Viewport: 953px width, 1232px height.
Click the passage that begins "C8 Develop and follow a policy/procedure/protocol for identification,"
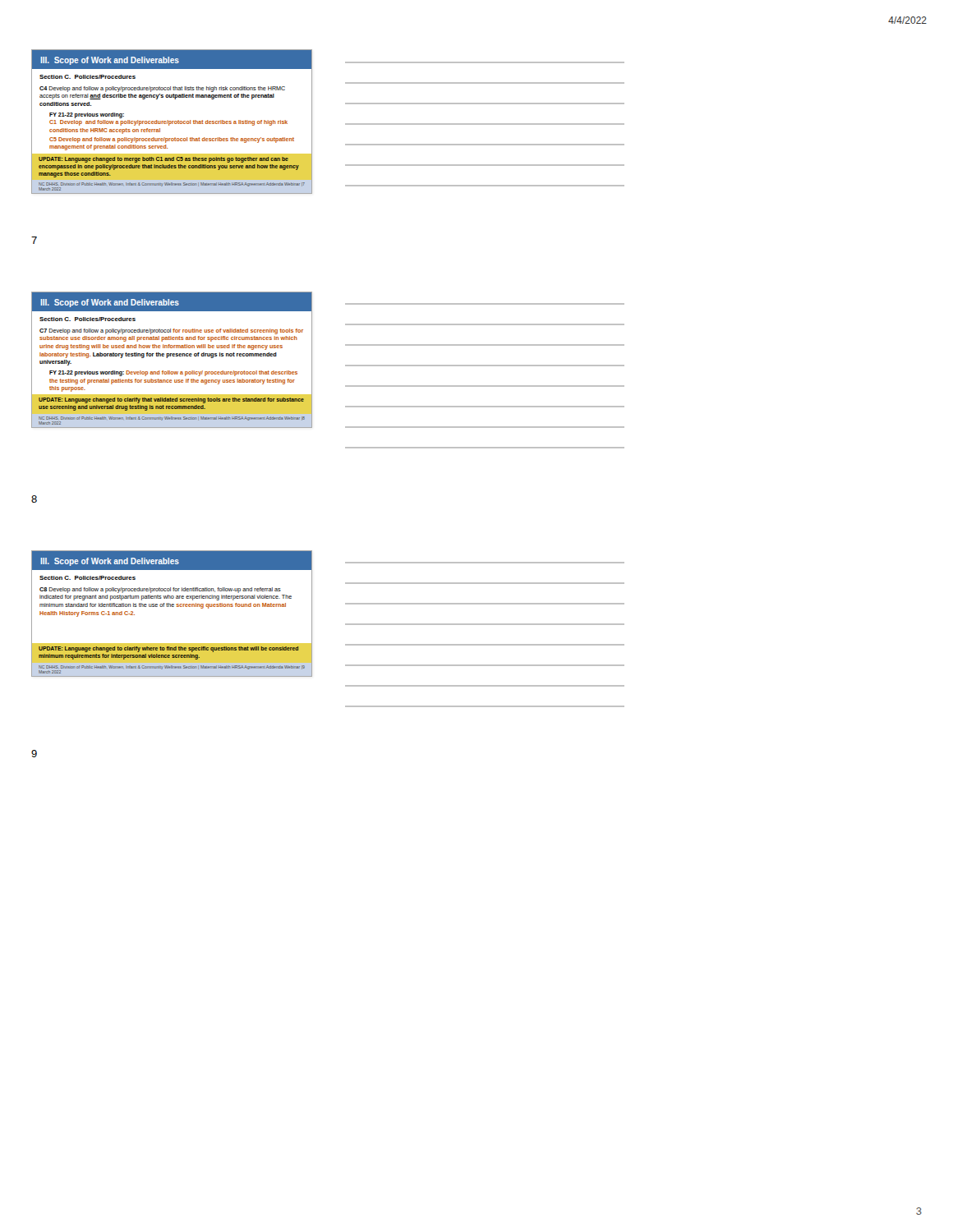[166, 601]
